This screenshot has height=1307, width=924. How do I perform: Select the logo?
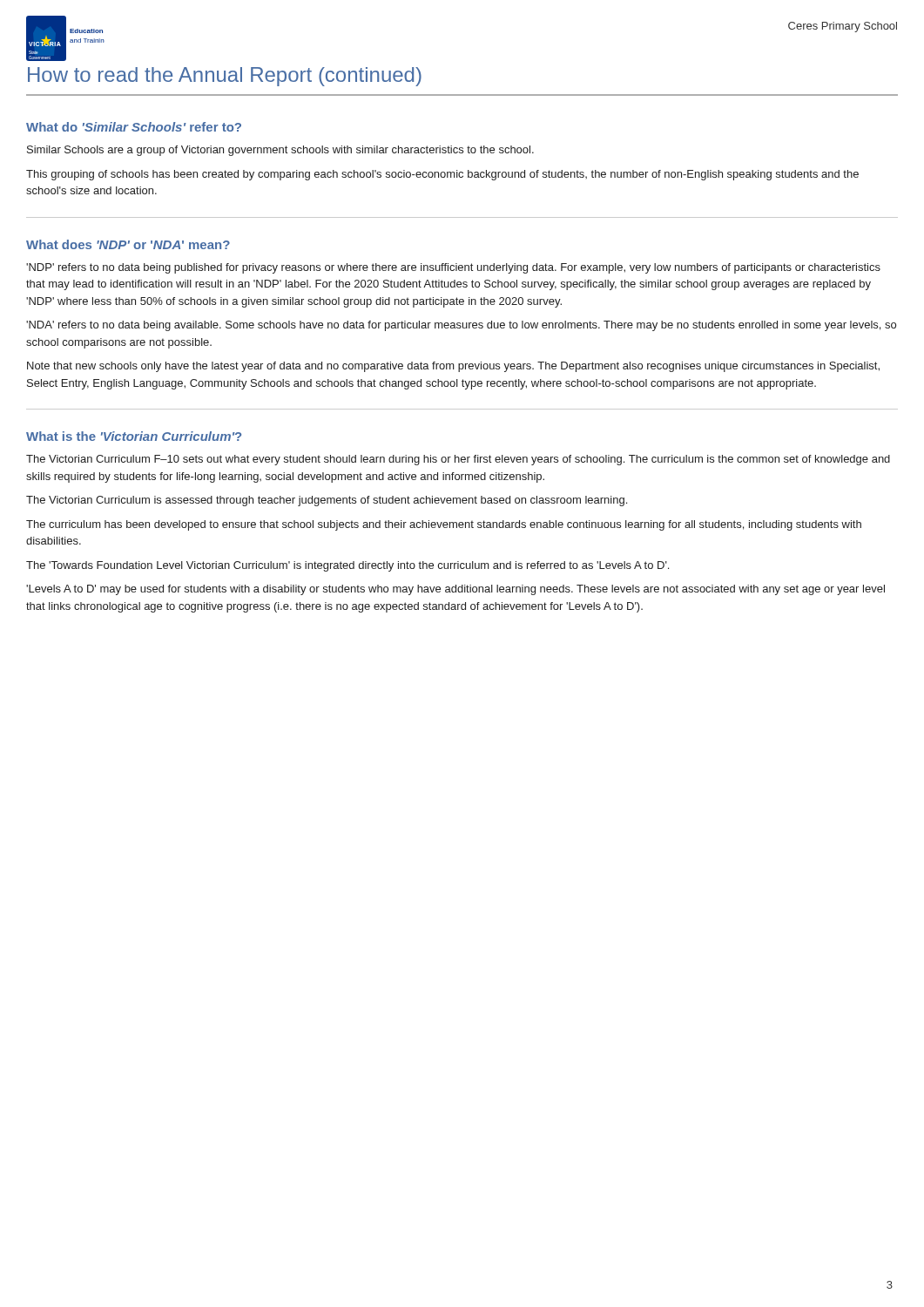pos(65,38)
